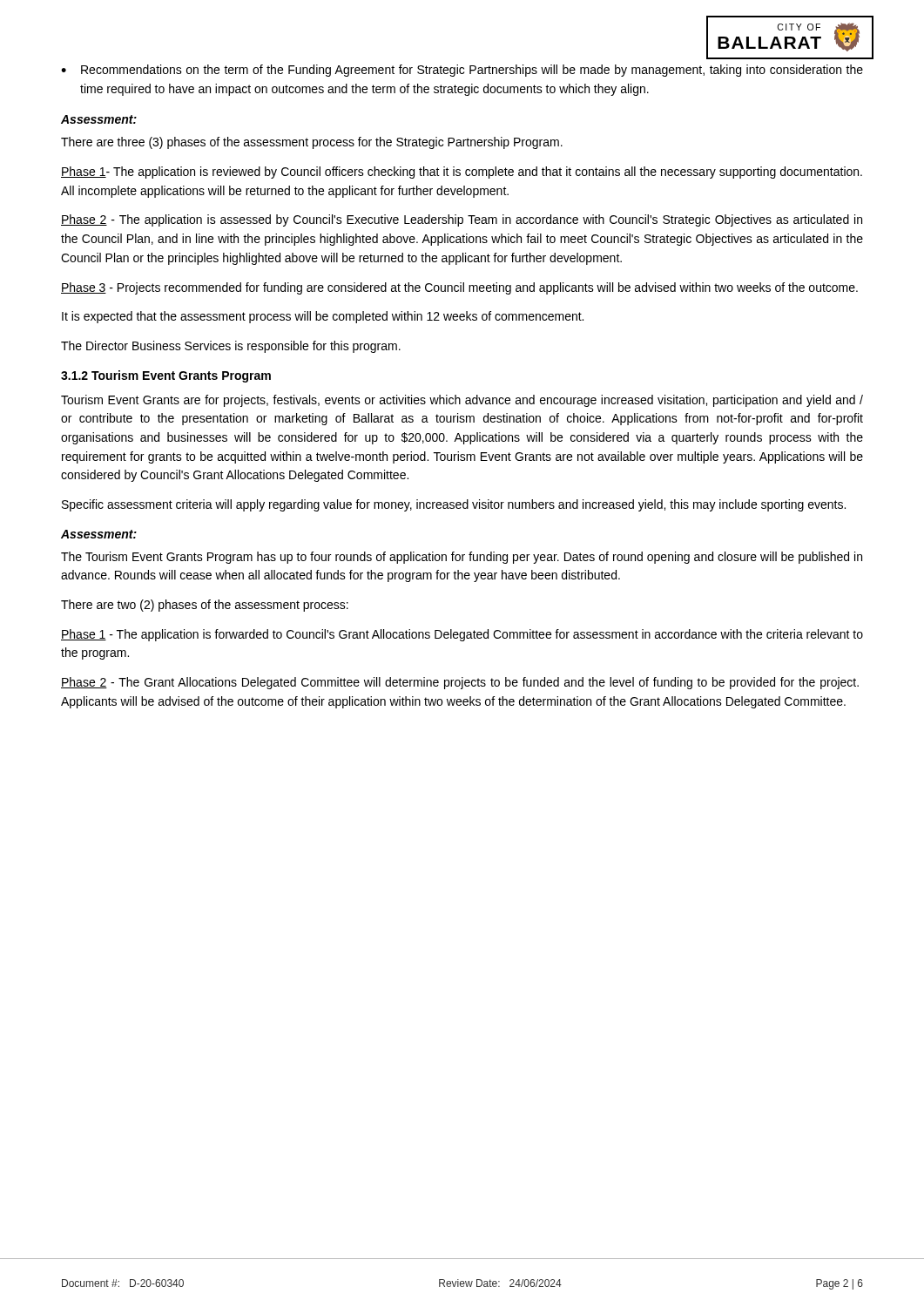
Task: Locate the text block containing "The Tourism Event Grants Program has up to"
Action: (x=462, y=566)
